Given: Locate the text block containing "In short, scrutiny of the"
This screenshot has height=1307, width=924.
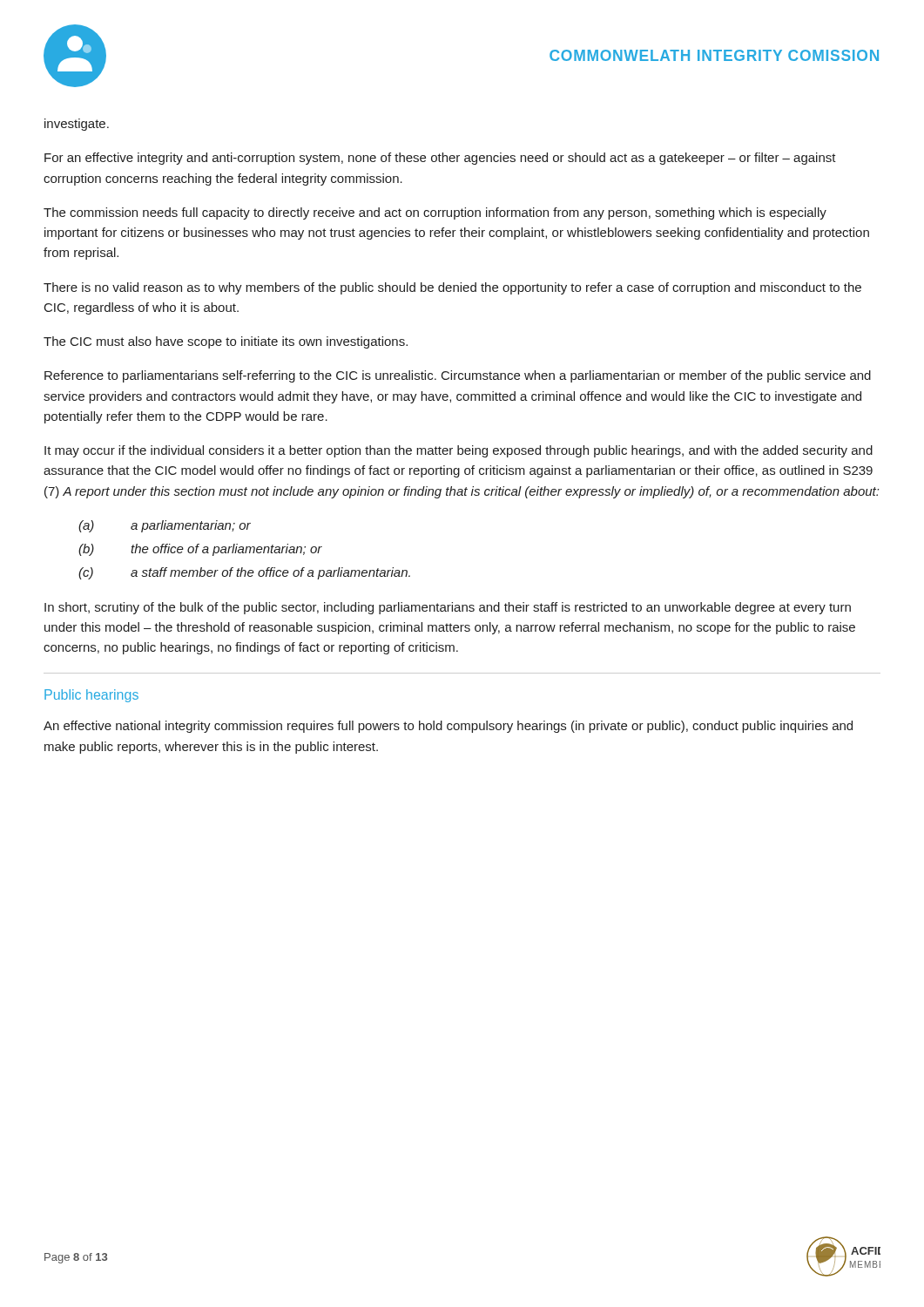Looking at the screenshot, I should point(450,627).
